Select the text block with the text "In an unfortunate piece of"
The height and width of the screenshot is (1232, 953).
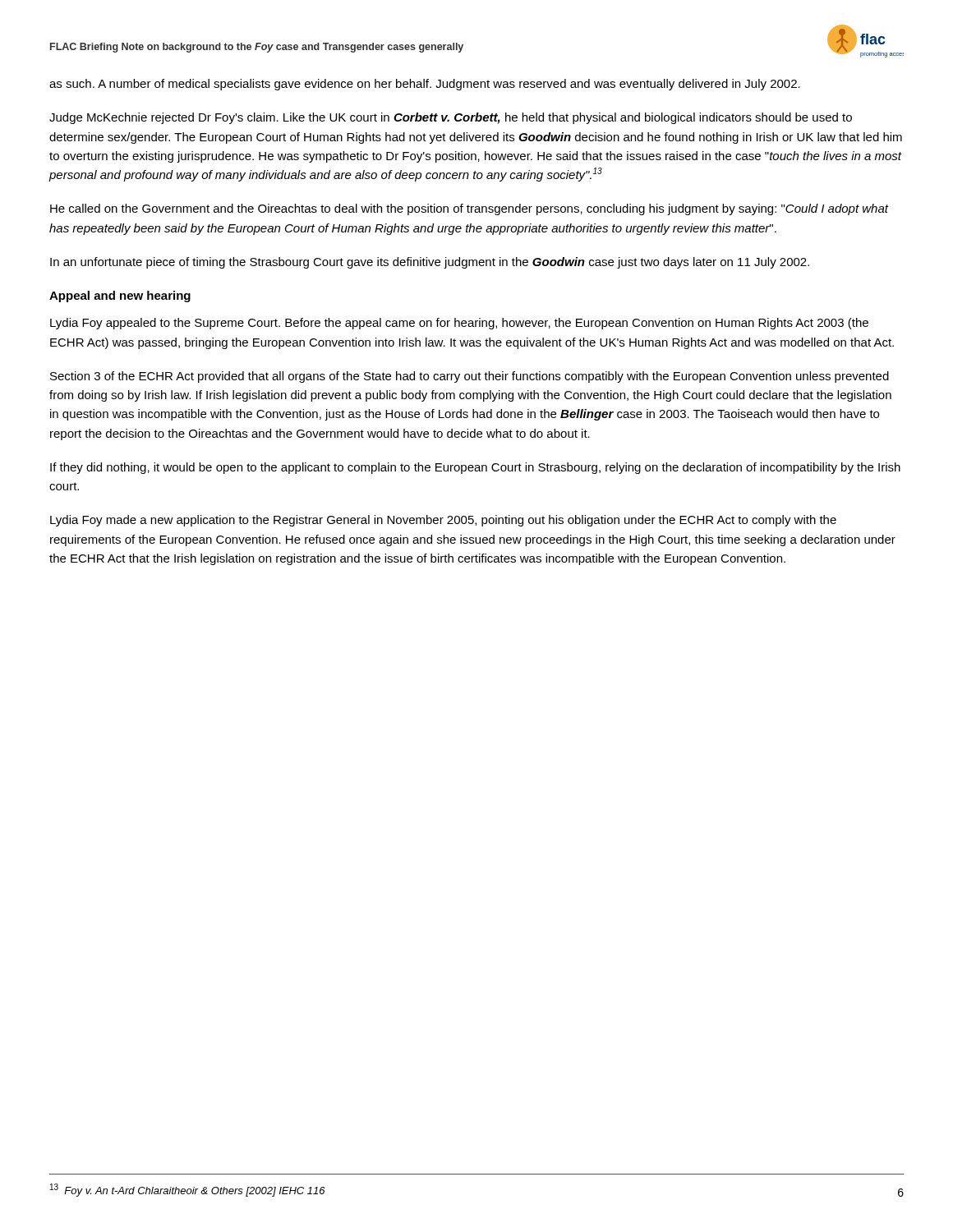click(476, 261)
